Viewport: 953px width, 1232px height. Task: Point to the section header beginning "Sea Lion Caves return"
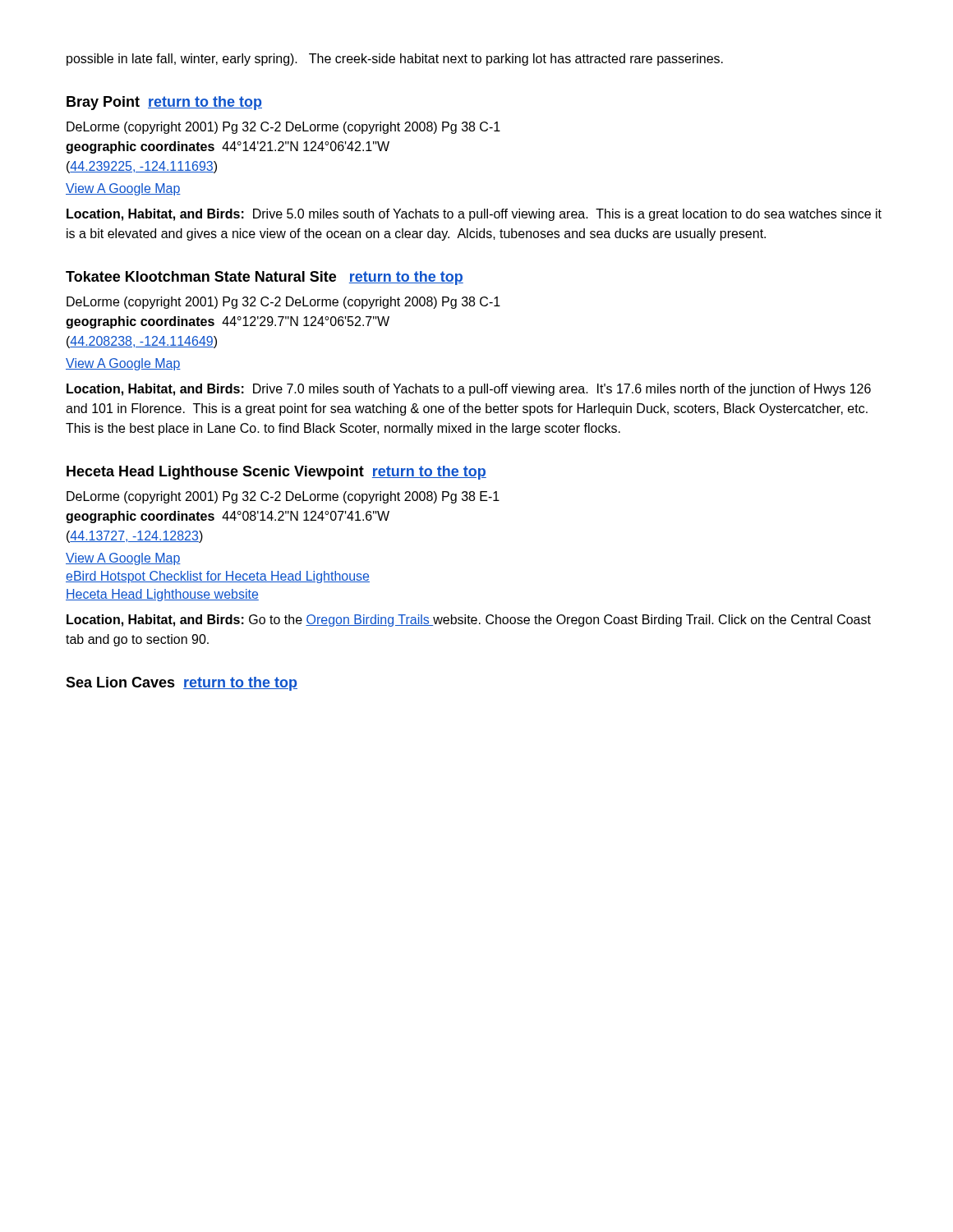pyautogui.click(x=182, y=683)
